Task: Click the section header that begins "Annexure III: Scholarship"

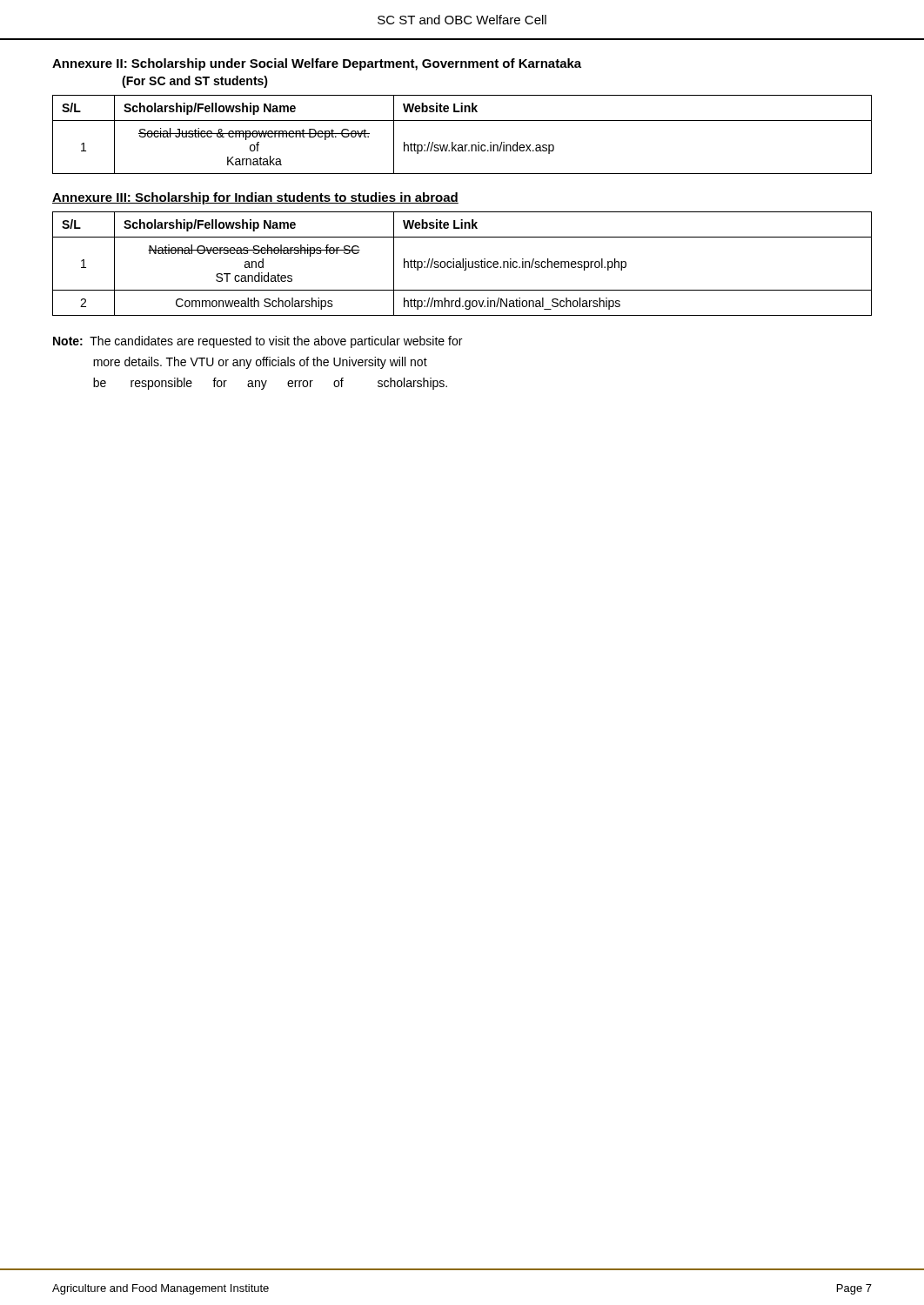Action: (255, 197)
